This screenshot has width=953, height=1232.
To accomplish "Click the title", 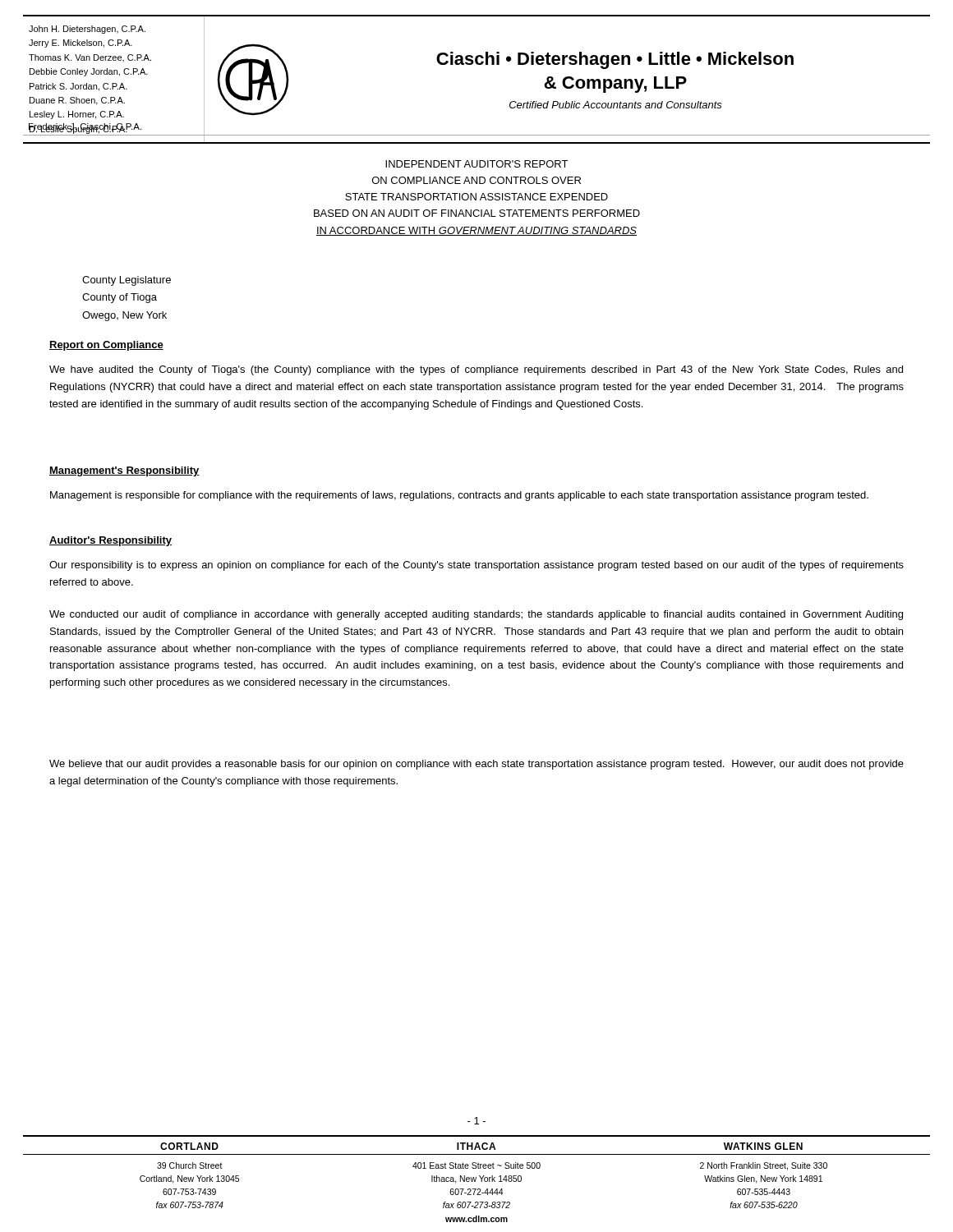I will [476, 197].
